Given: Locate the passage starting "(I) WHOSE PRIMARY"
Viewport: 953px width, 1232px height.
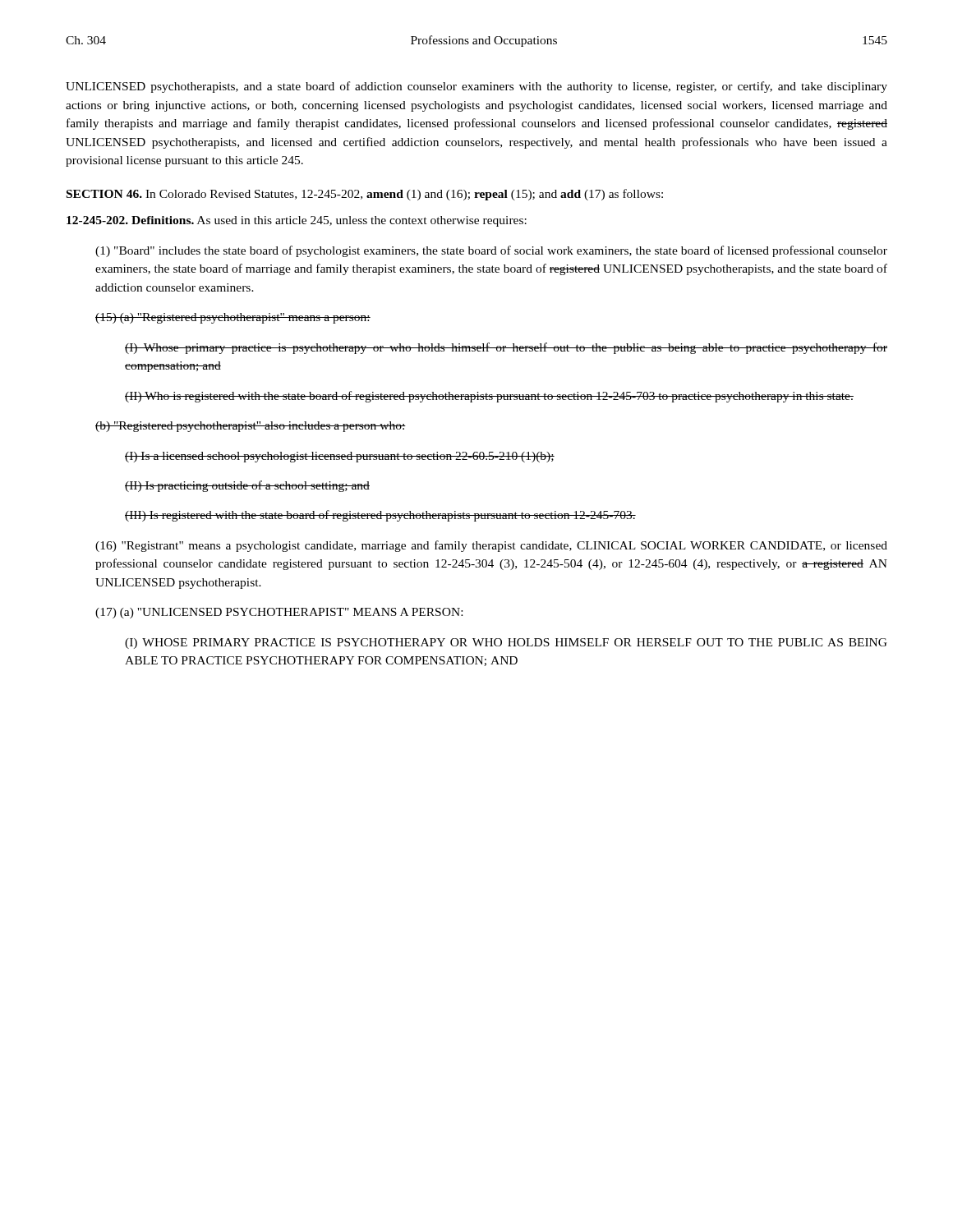Looking at the screenshot, I should click(x=506, y=651).
